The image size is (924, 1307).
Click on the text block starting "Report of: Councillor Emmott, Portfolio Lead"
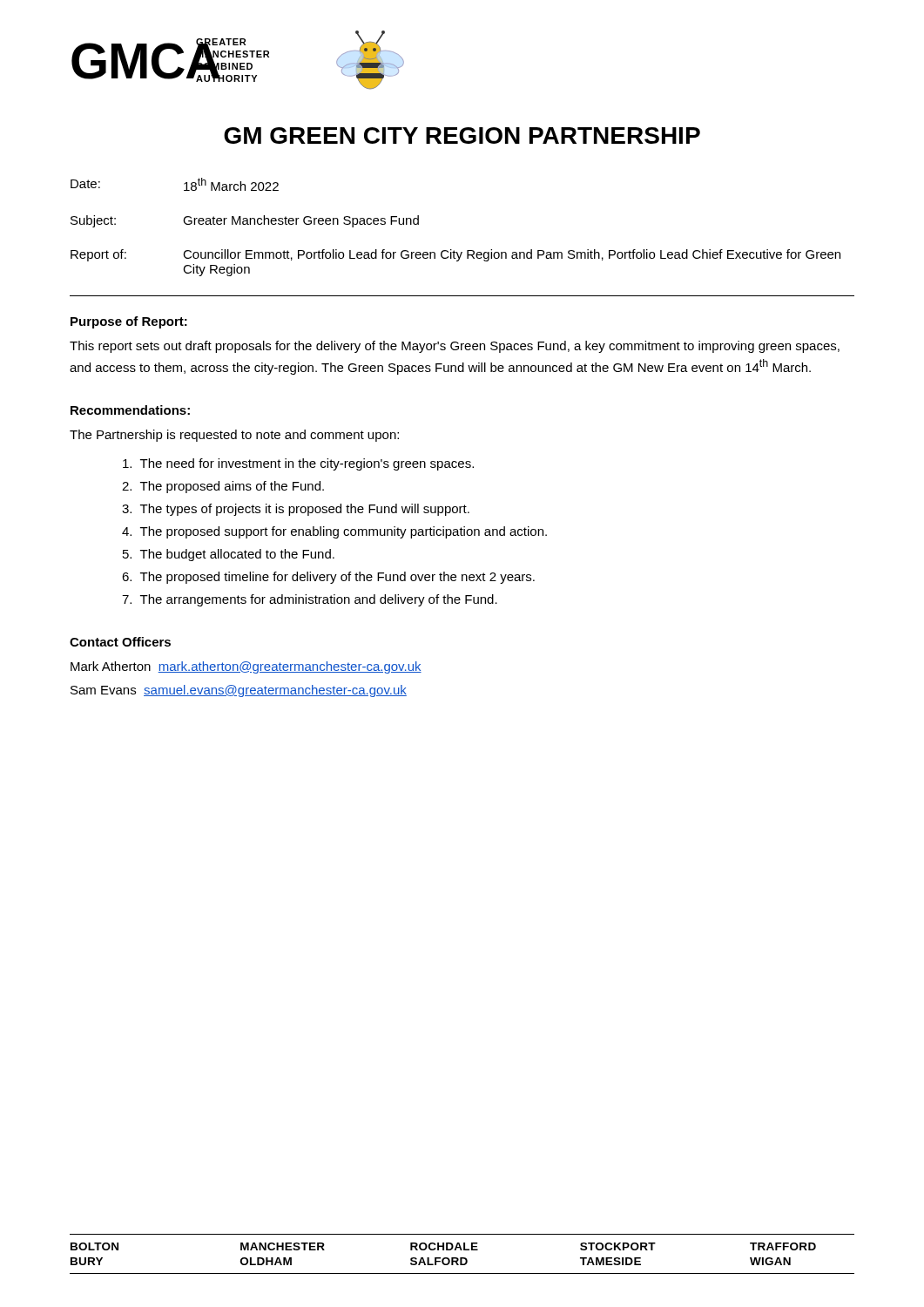[x=462, y=261]
